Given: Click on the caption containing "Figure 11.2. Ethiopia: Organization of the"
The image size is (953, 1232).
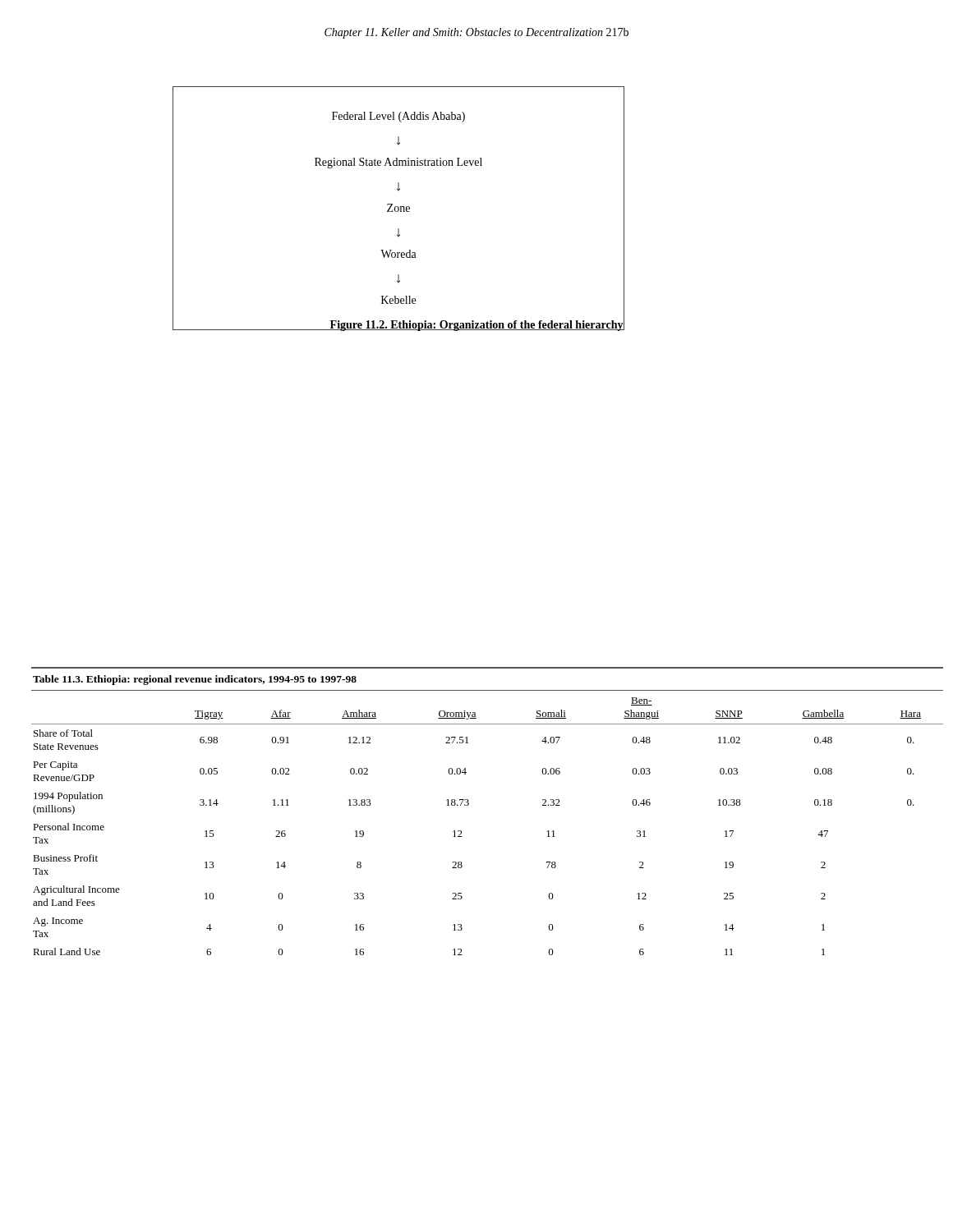Looking at the screenshot, I should pos(476,325).
